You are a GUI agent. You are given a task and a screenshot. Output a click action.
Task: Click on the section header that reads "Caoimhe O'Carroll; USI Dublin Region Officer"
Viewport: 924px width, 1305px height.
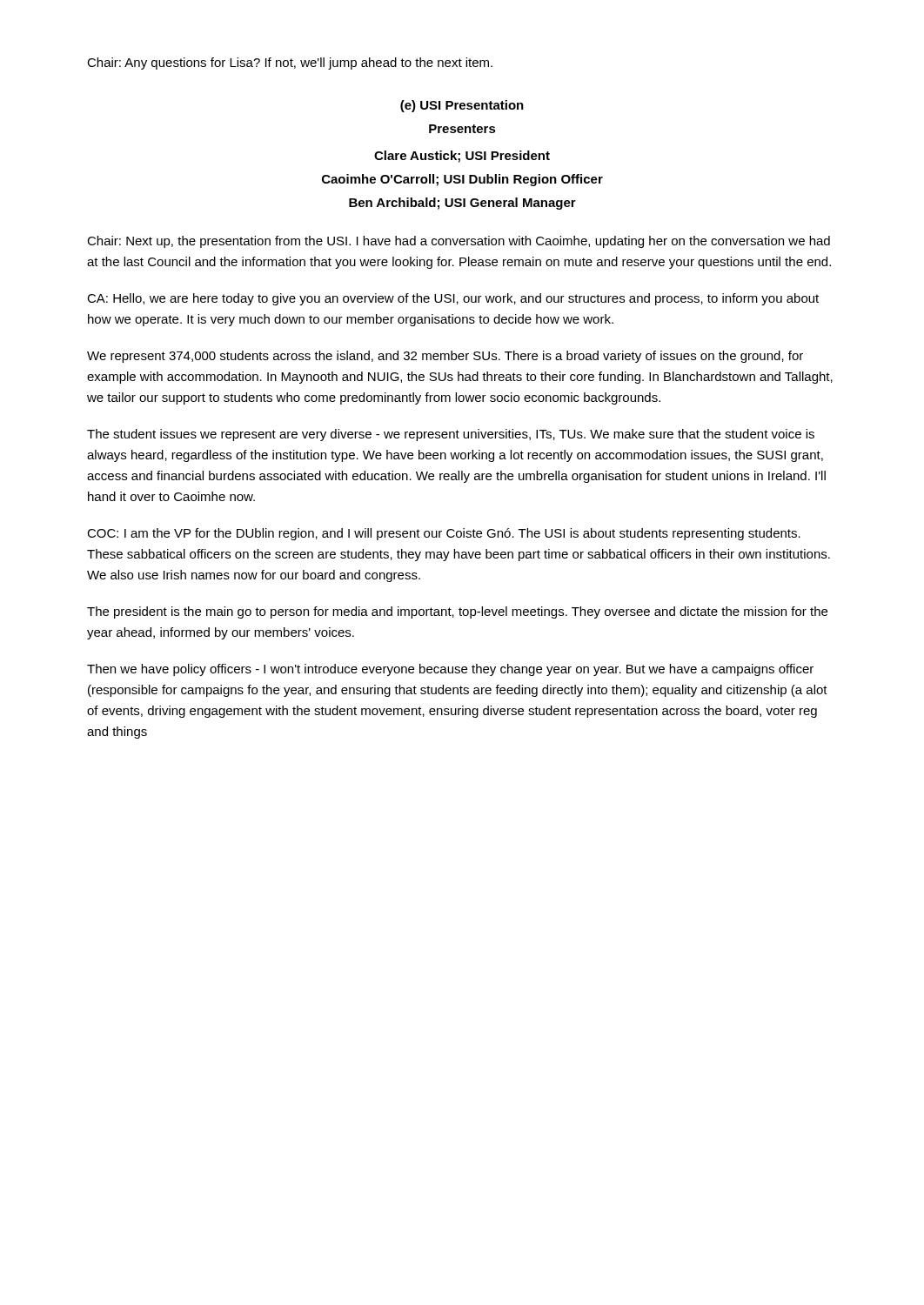pos(462,179)
